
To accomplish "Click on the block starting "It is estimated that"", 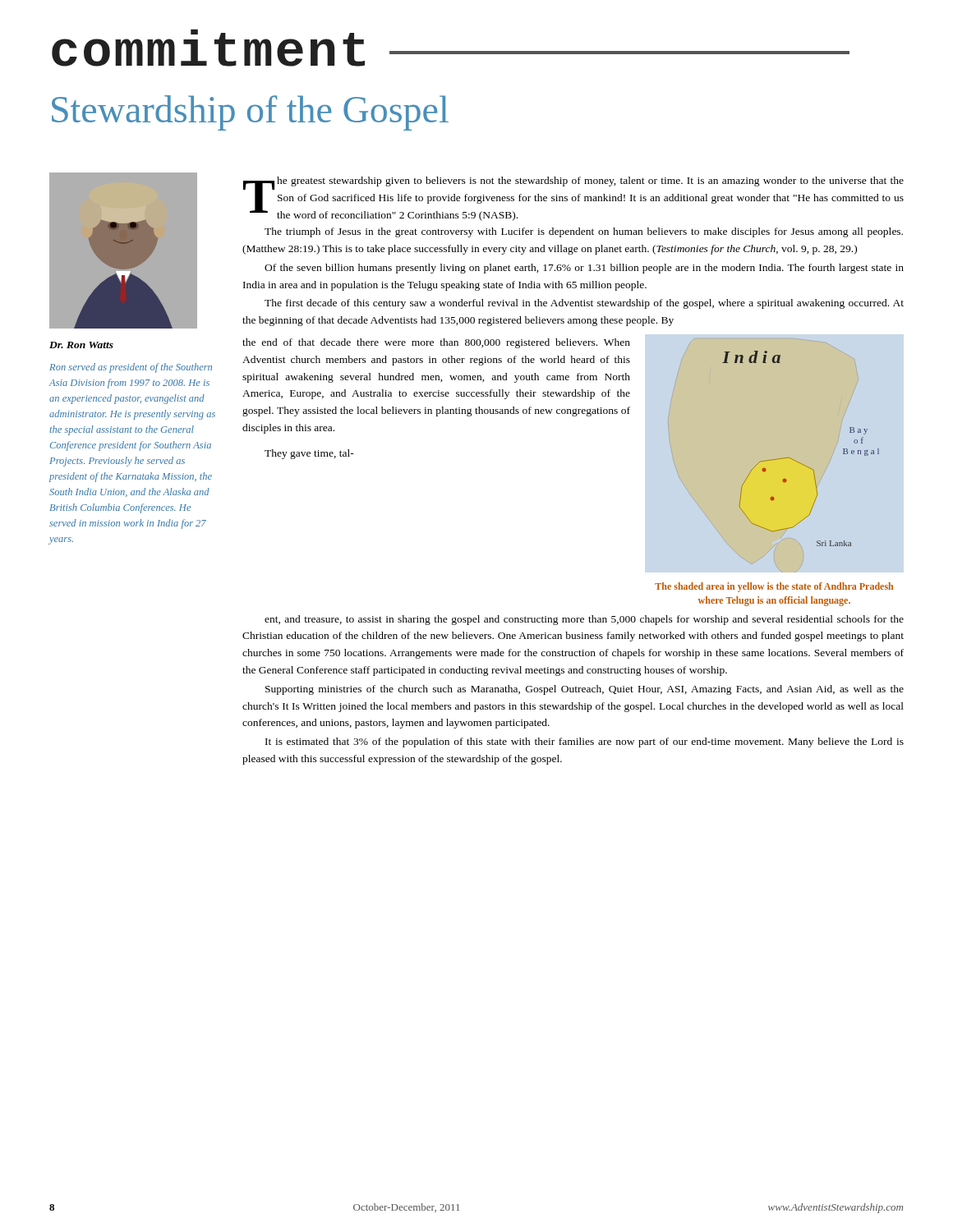I will pos(573,750).
